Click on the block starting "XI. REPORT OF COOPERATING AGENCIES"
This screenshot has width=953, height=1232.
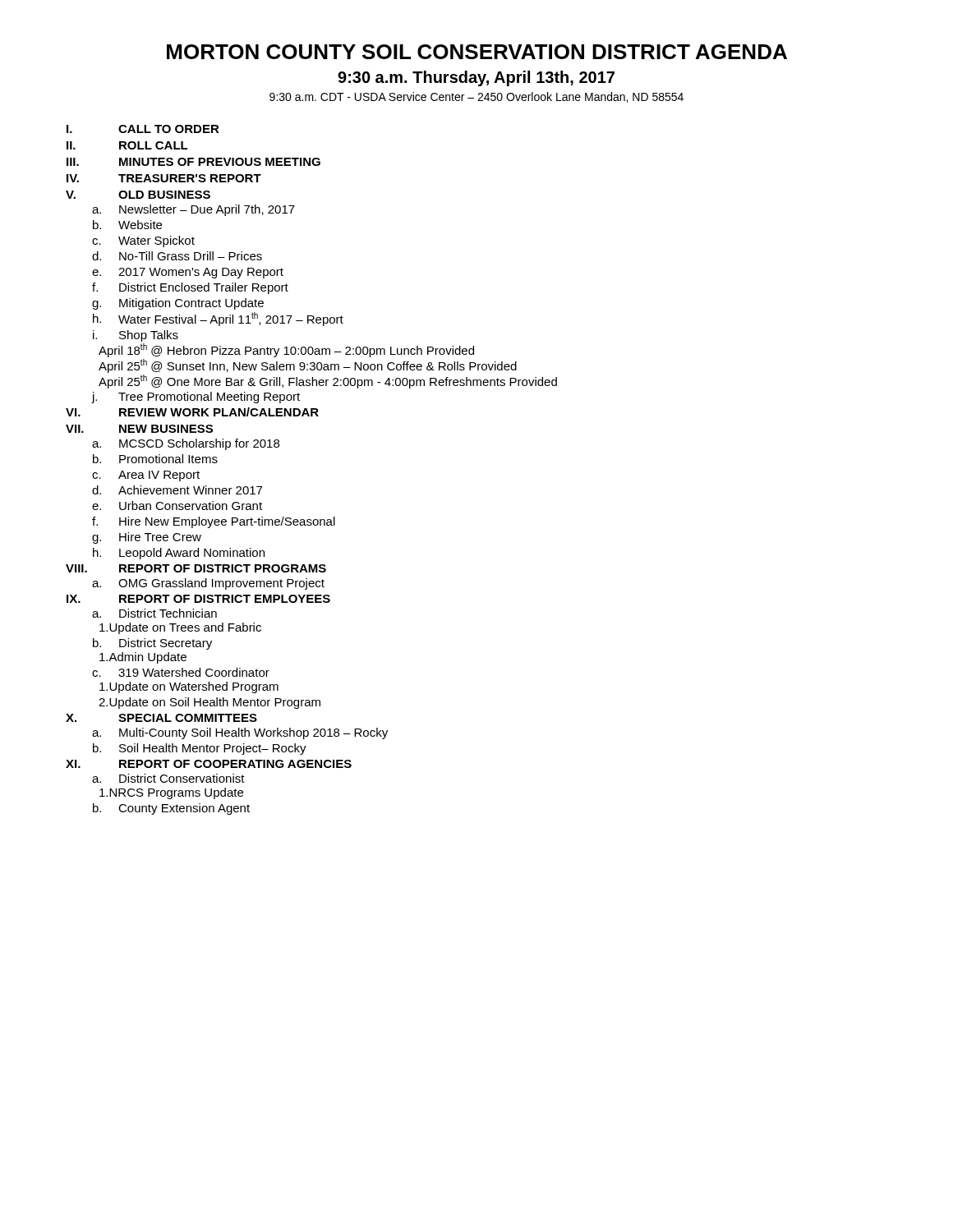(209, 763)
